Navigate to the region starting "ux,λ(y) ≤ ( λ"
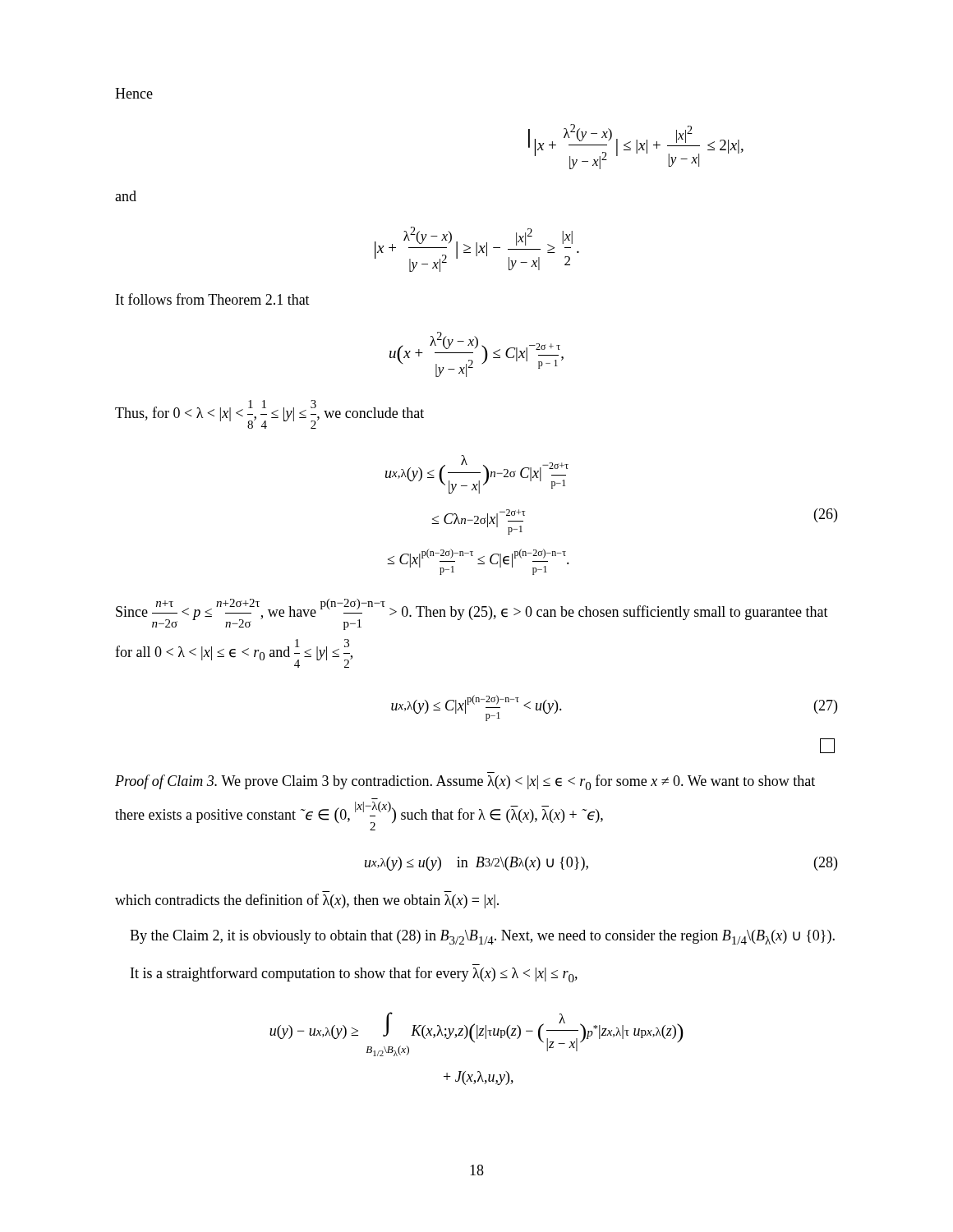Screen dimensions: 1232x953 [476, 514]
